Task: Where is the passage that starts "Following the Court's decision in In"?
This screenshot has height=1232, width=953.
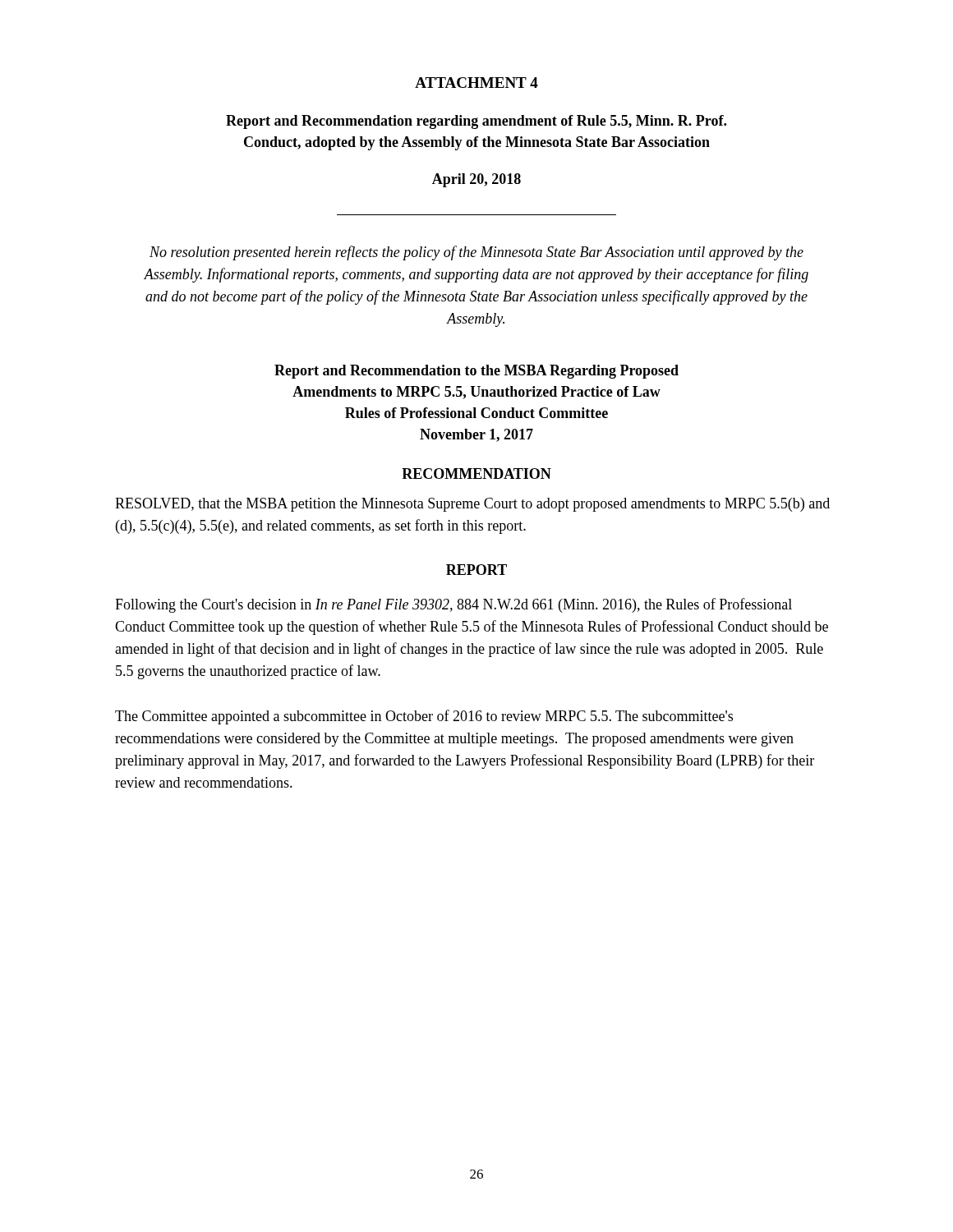Action: pos(472,637)
